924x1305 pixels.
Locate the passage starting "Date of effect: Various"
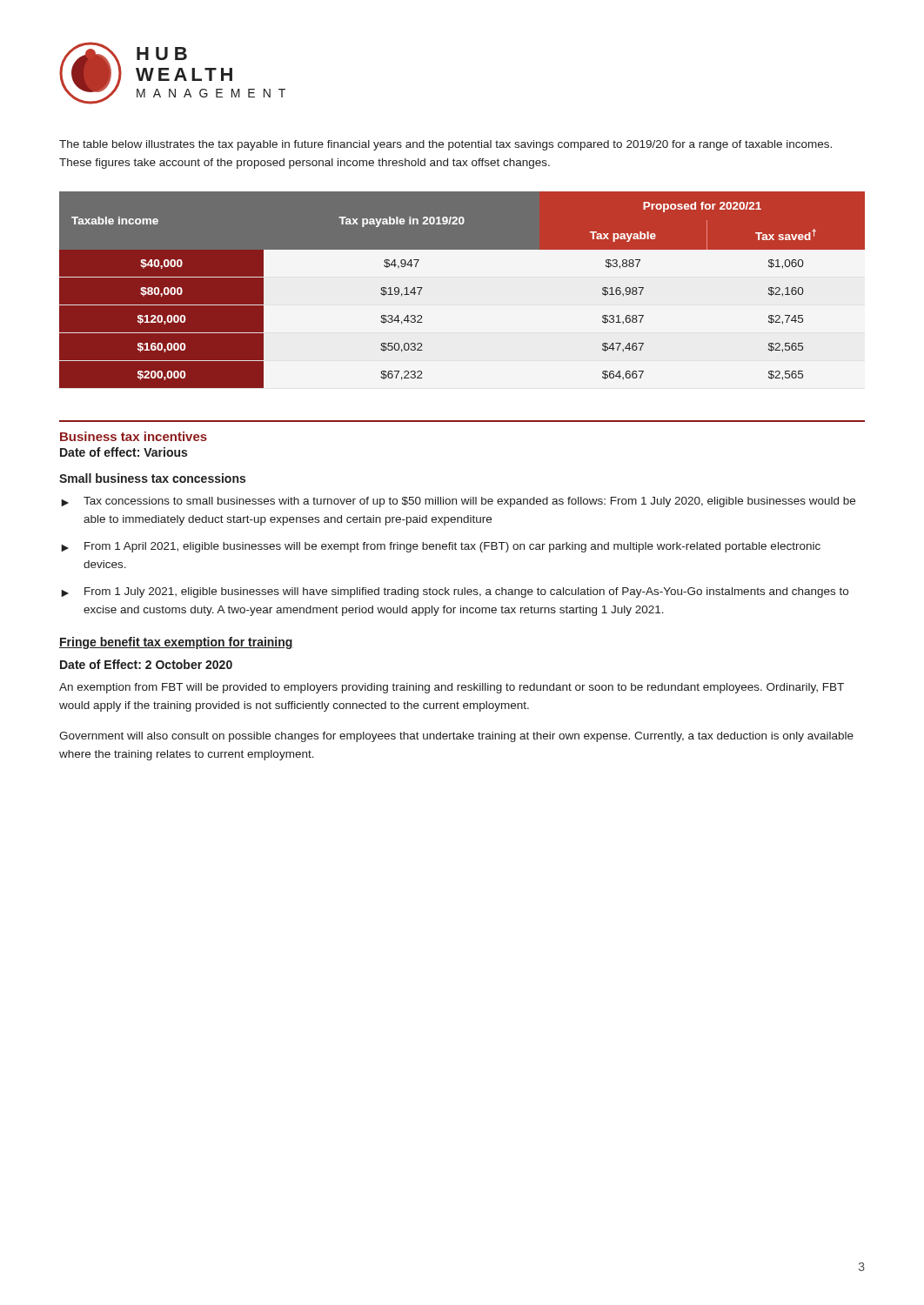[123, 453]
